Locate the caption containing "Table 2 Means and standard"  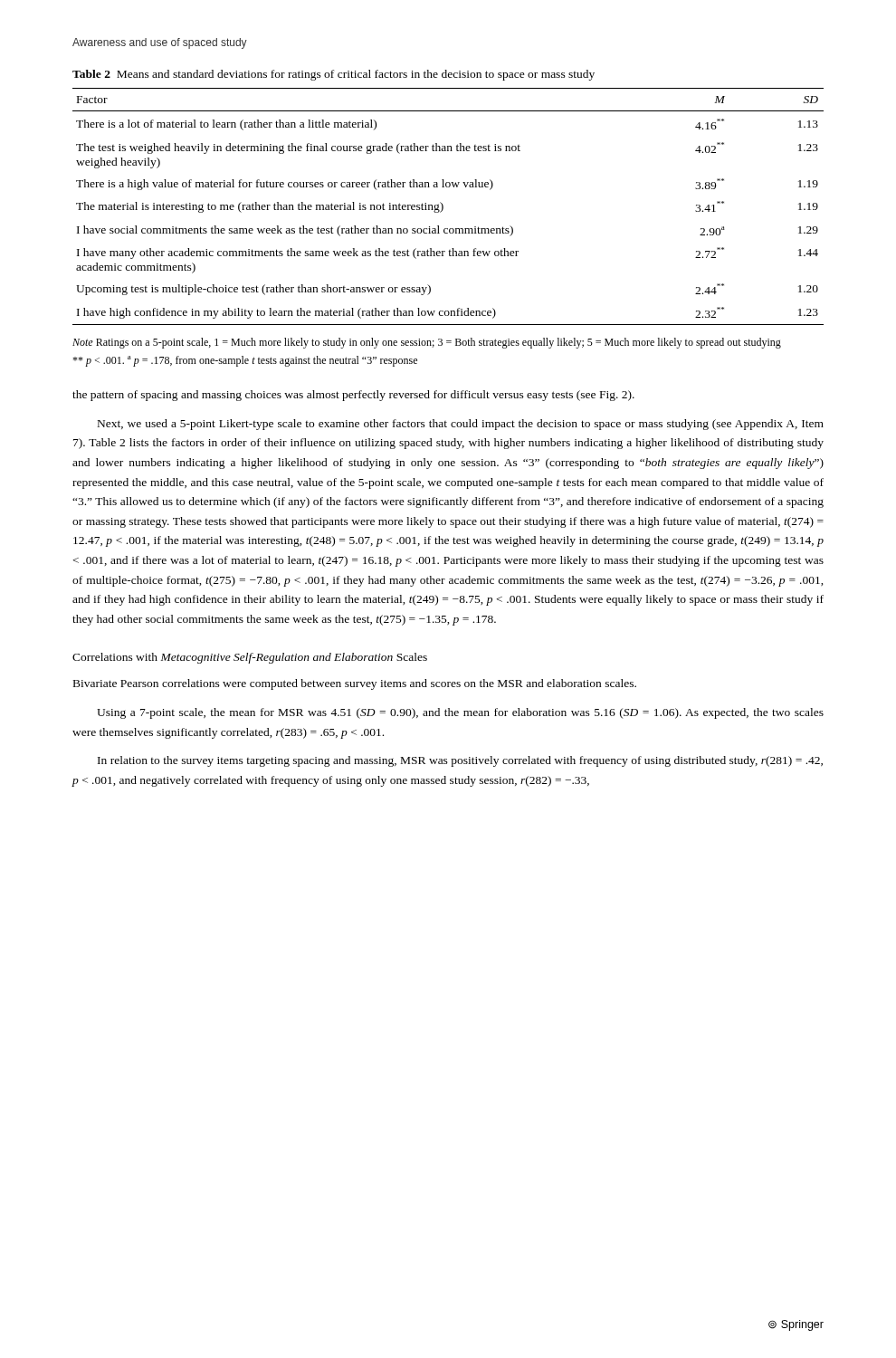click(334, 74)
